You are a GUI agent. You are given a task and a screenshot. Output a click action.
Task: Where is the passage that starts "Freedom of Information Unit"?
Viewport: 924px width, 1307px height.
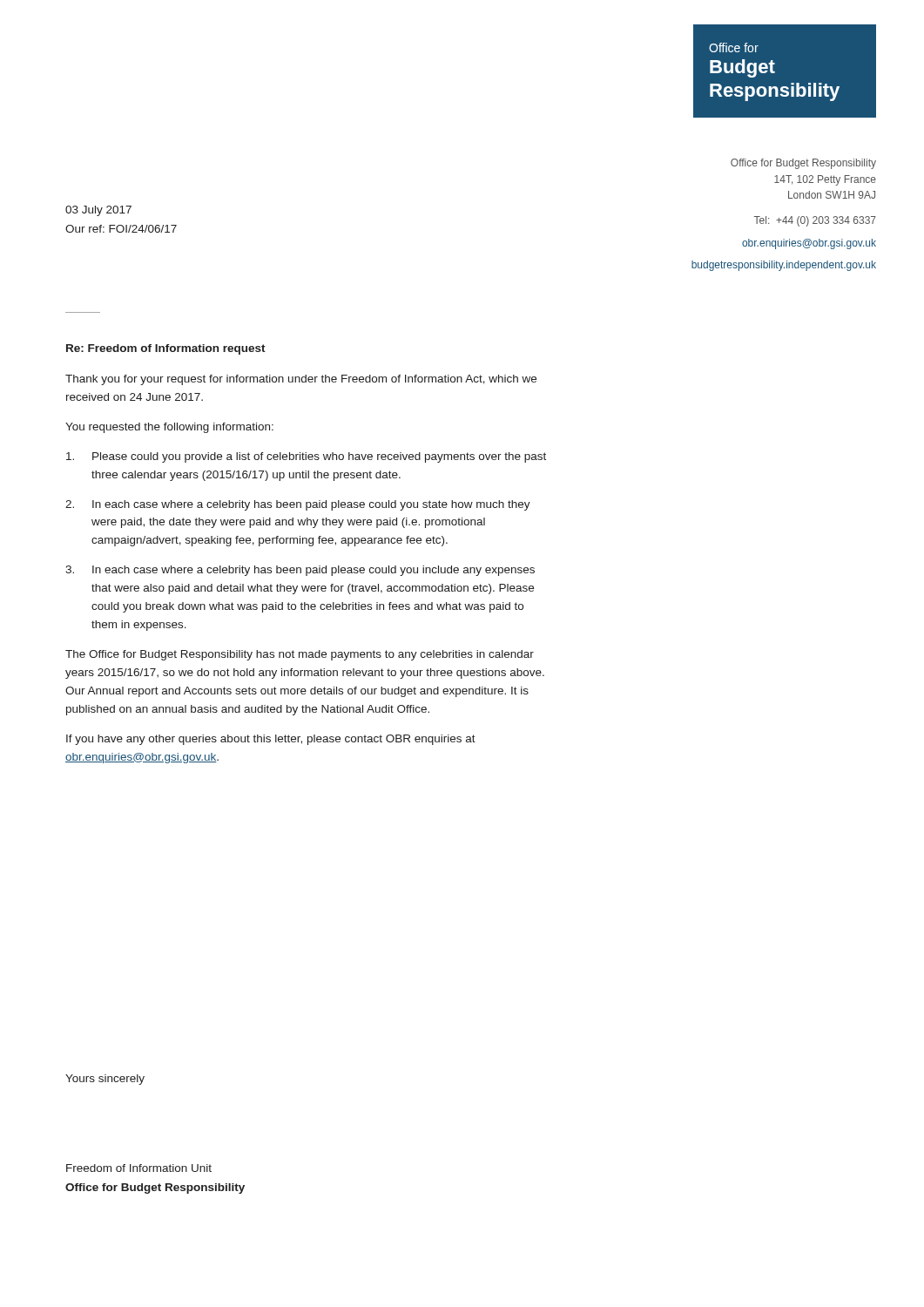tap(155, 1177)
